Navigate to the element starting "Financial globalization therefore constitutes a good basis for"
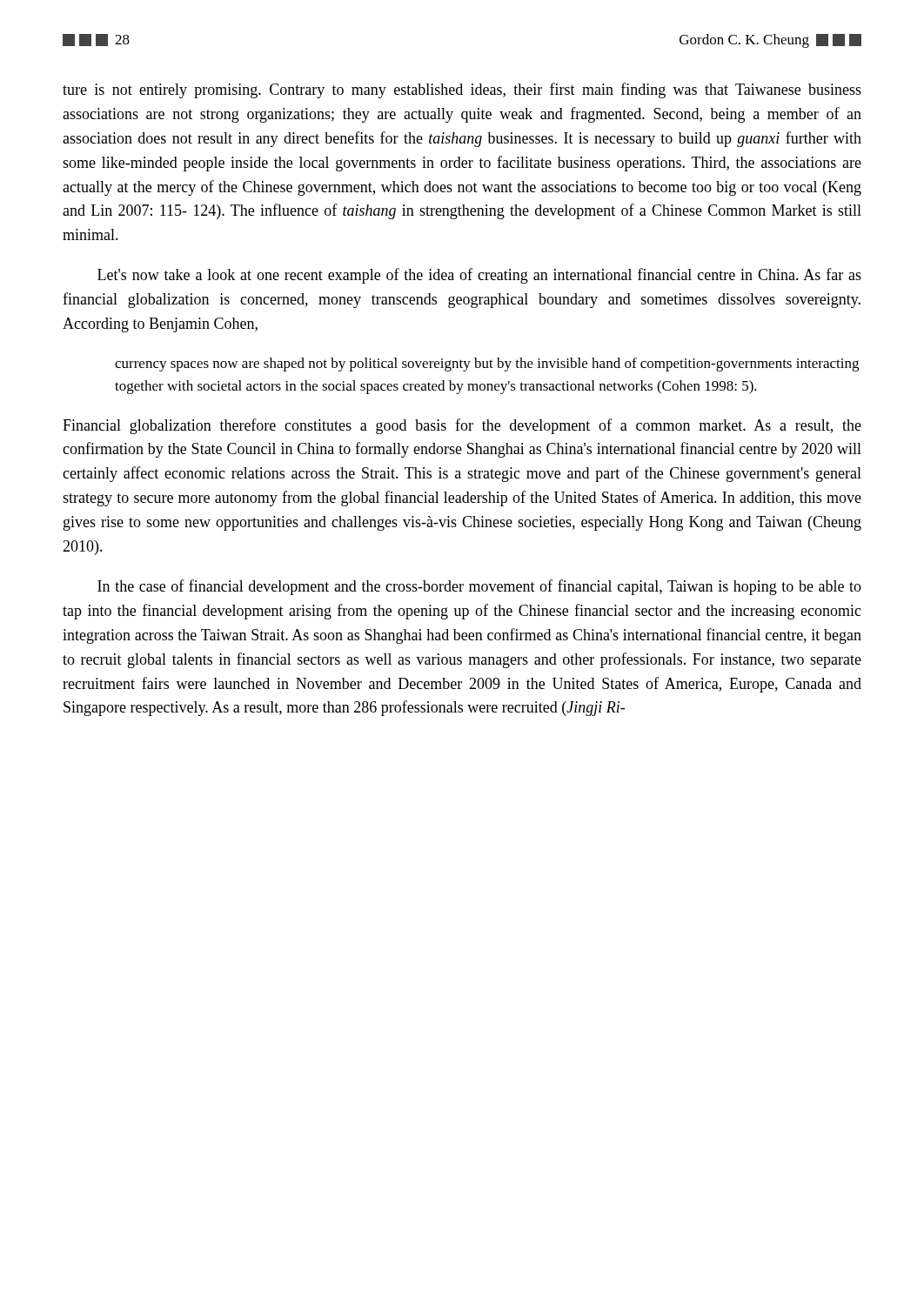The width and height of the screenshot is (924, 1305). [462, 487]
